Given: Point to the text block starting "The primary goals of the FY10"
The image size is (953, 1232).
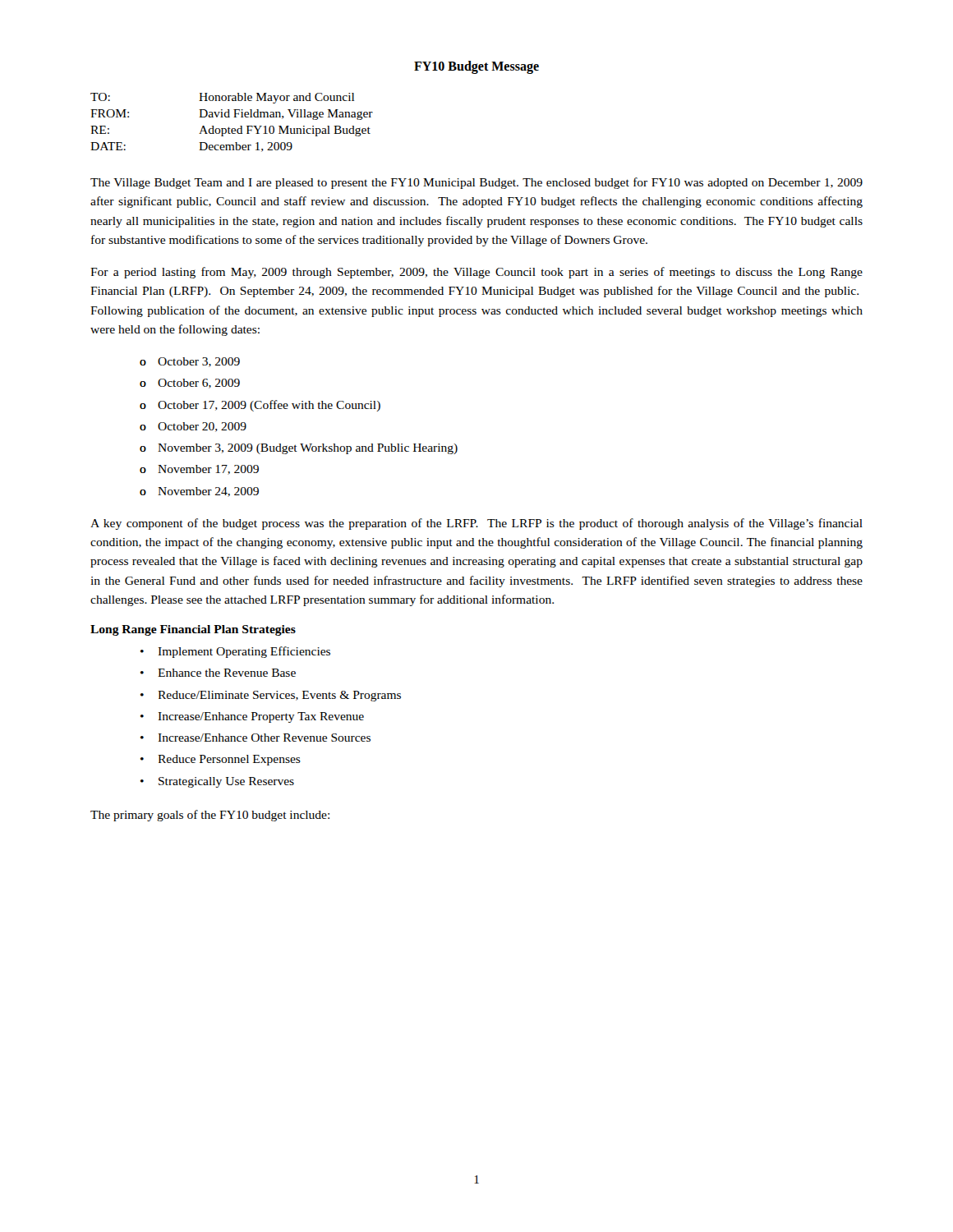Looking at the screenshot, I should click(210, 814).
